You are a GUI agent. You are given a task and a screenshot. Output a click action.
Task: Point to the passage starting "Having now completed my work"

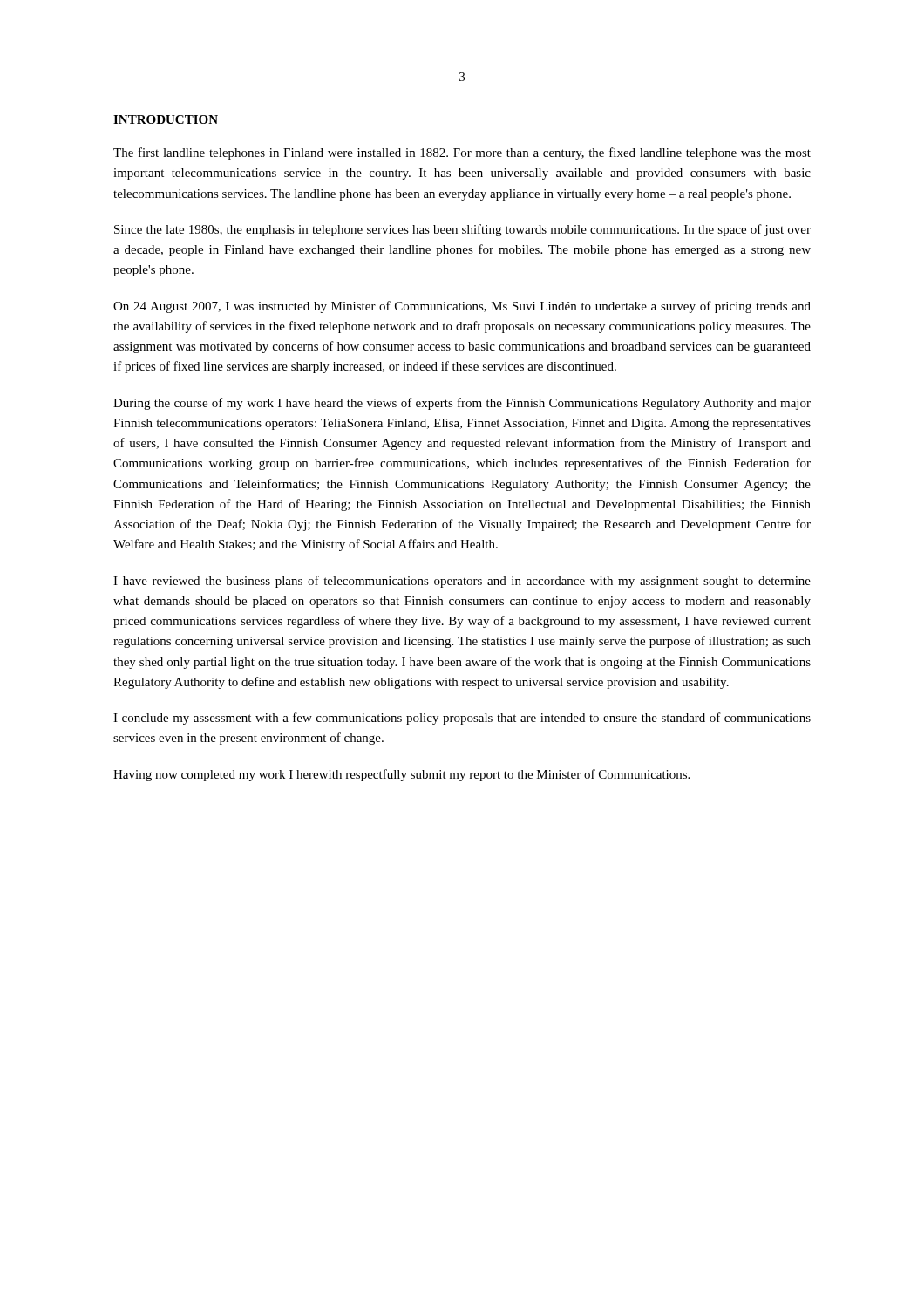click(402, 774)
